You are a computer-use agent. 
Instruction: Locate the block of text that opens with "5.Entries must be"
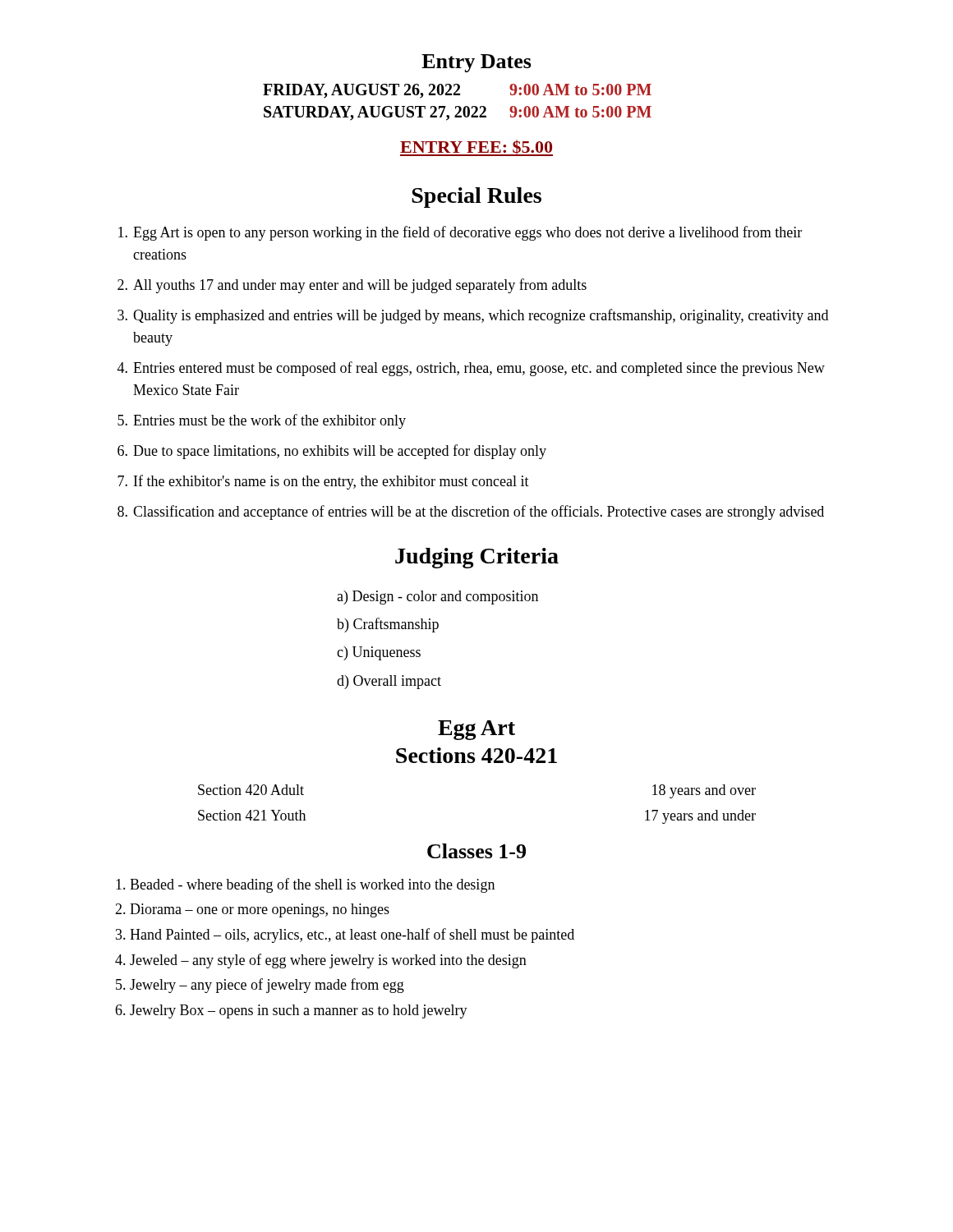coord(262,421)
